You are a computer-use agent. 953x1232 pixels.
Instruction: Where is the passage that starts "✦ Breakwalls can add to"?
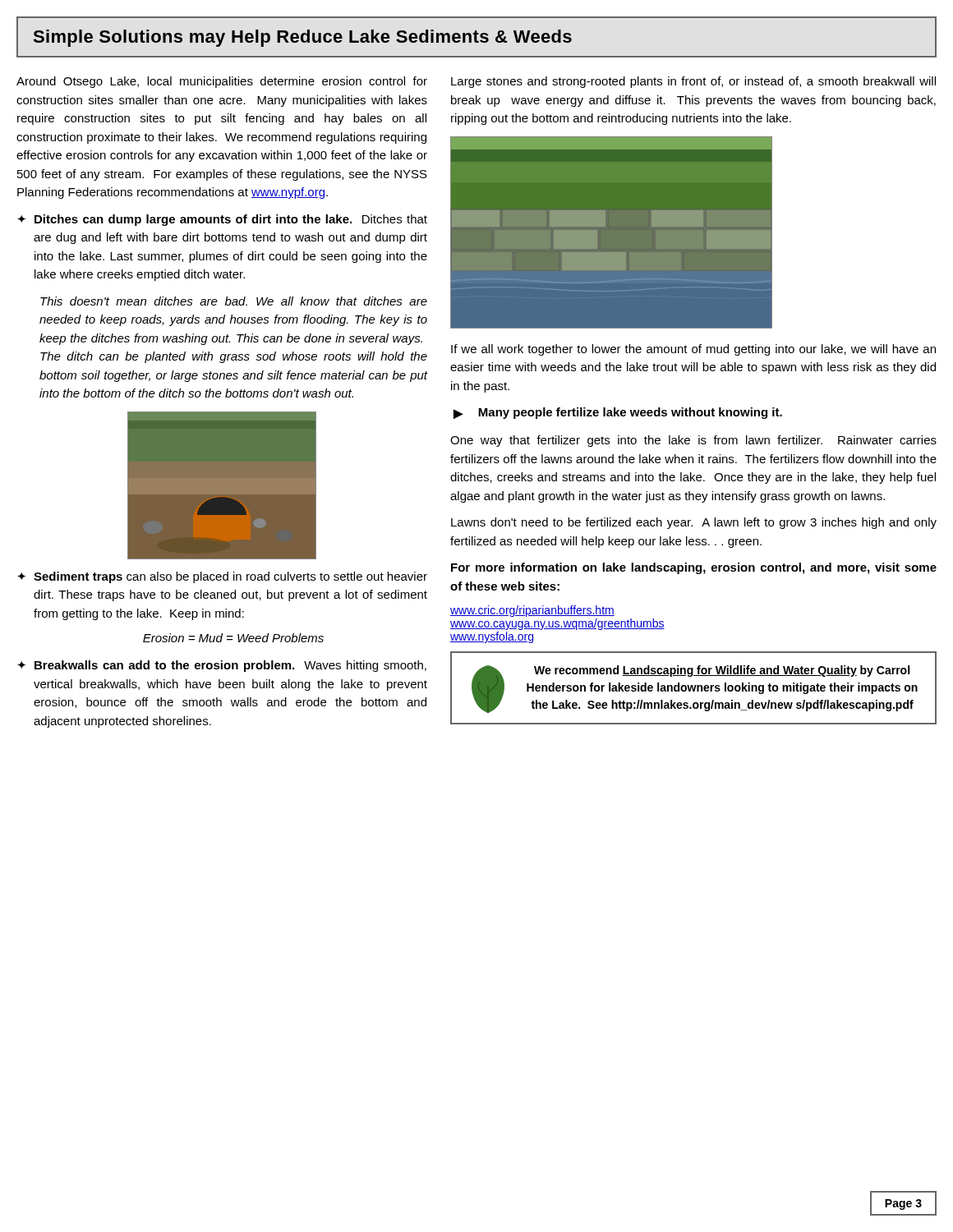click(222, 693)
